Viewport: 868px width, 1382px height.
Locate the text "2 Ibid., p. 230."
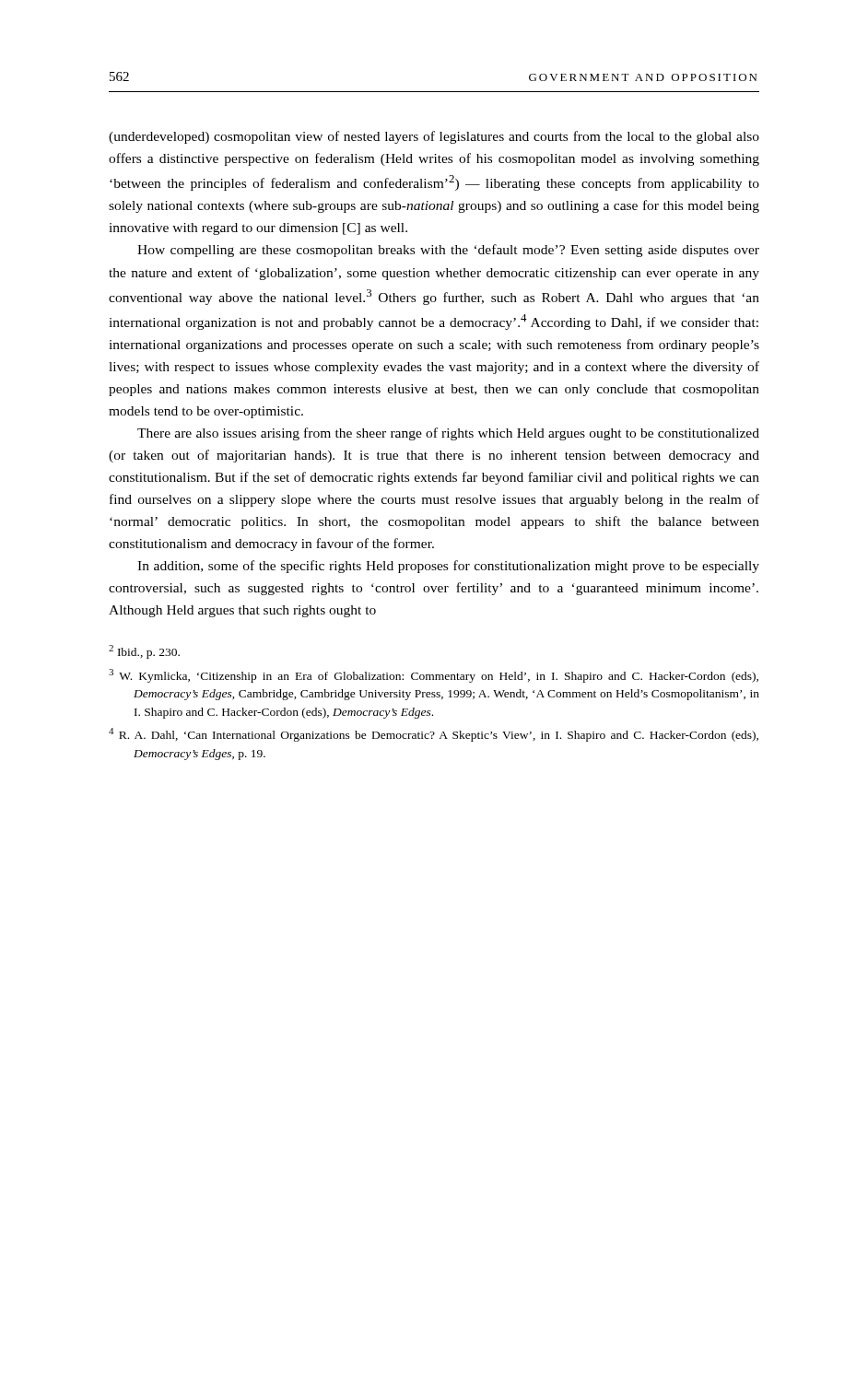pos(145,651)
